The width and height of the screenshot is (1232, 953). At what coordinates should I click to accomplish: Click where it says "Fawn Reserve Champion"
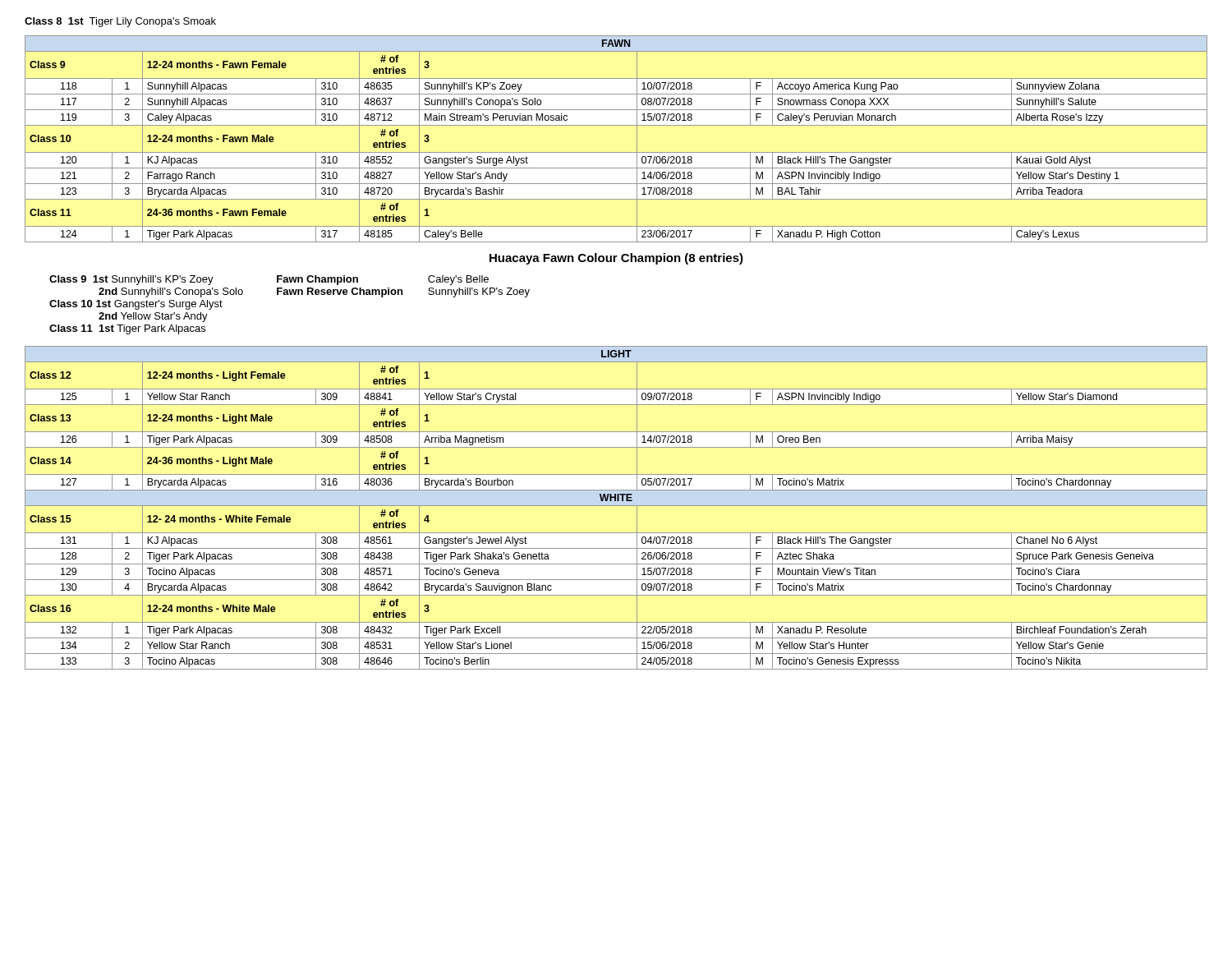pos(340,291)
